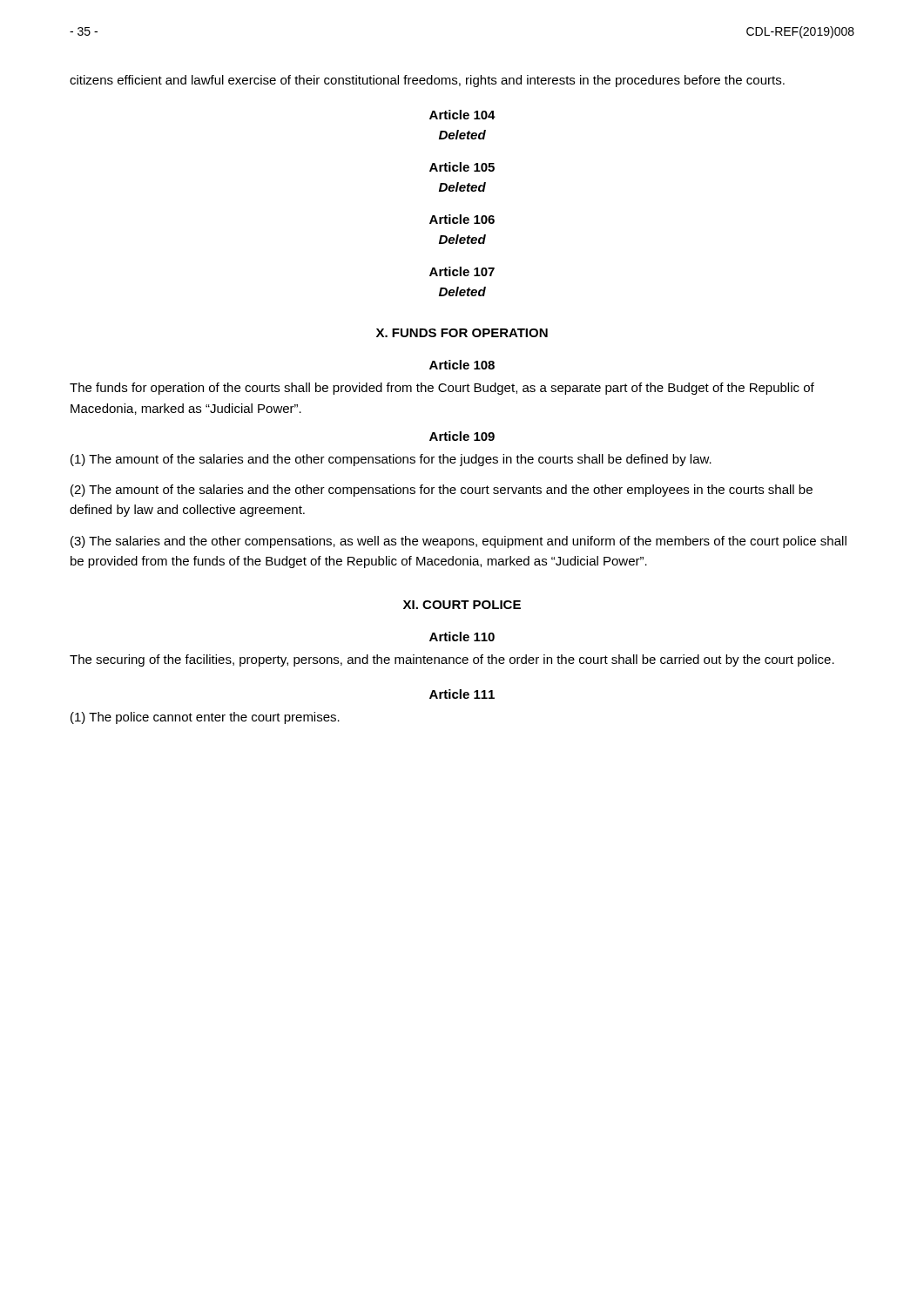924x1307 pixels.
Task: Find the text block containing "(1) The amount of"
Action: (x=391, y=459)
